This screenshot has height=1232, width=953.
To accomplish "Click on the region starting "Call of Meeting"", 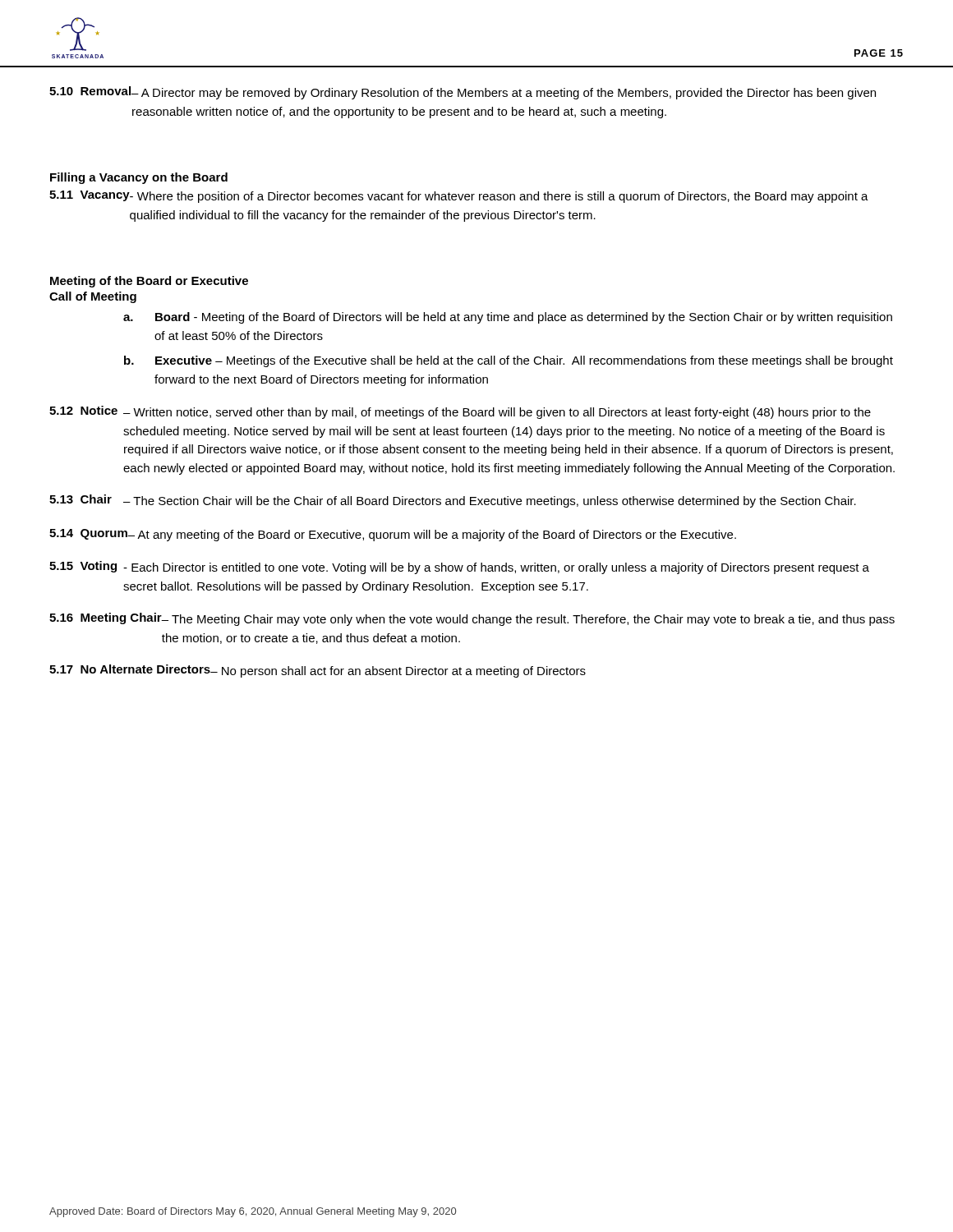I will 93,296.
